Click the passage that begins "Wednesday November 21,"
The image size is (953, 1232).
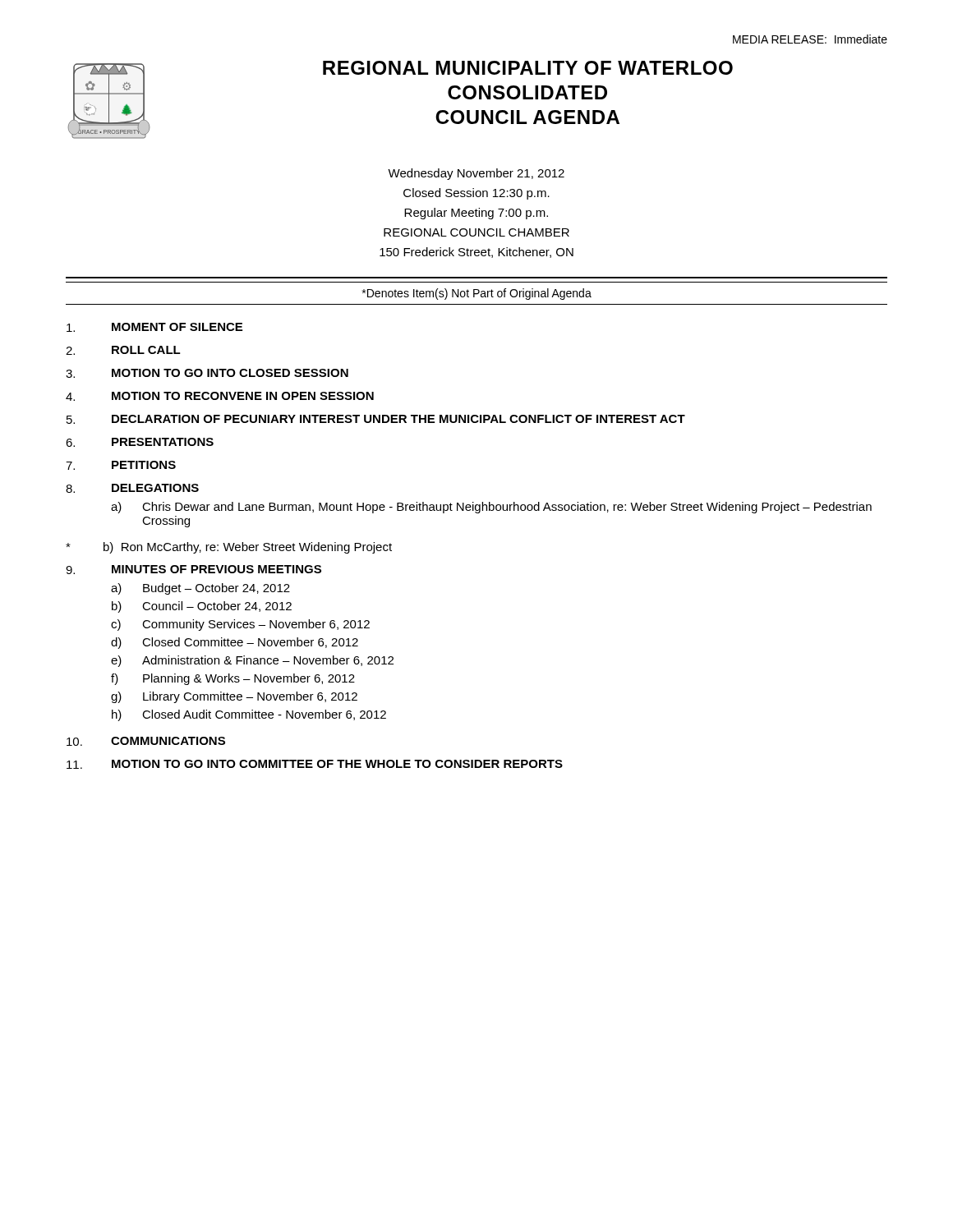point(476,212)
